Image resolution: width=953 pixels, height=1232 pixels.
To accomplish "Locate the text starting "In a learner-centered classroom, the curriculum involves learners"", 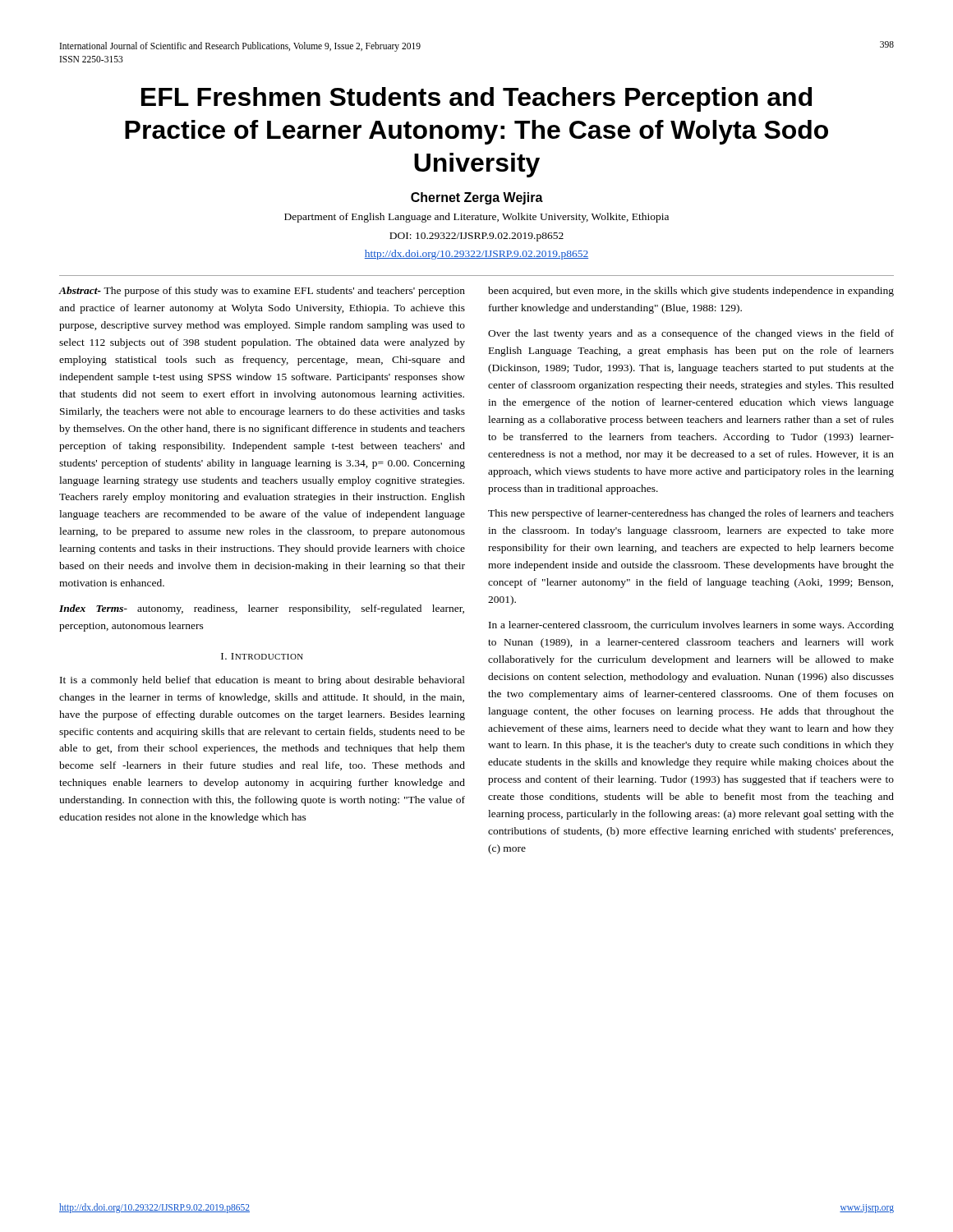I will (691, 736).
